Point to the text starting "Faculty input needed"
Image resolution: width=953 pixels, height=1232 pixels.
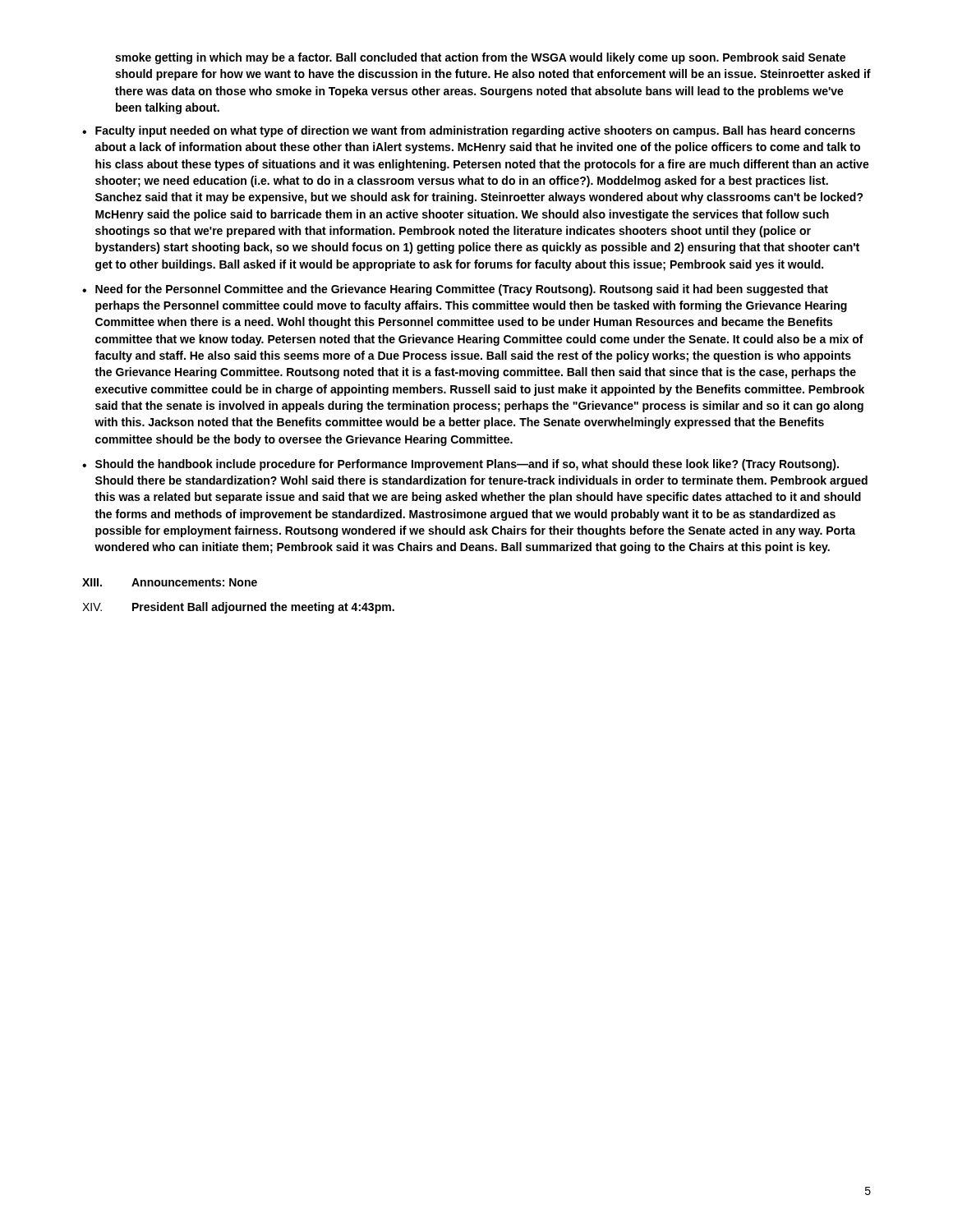483,198
